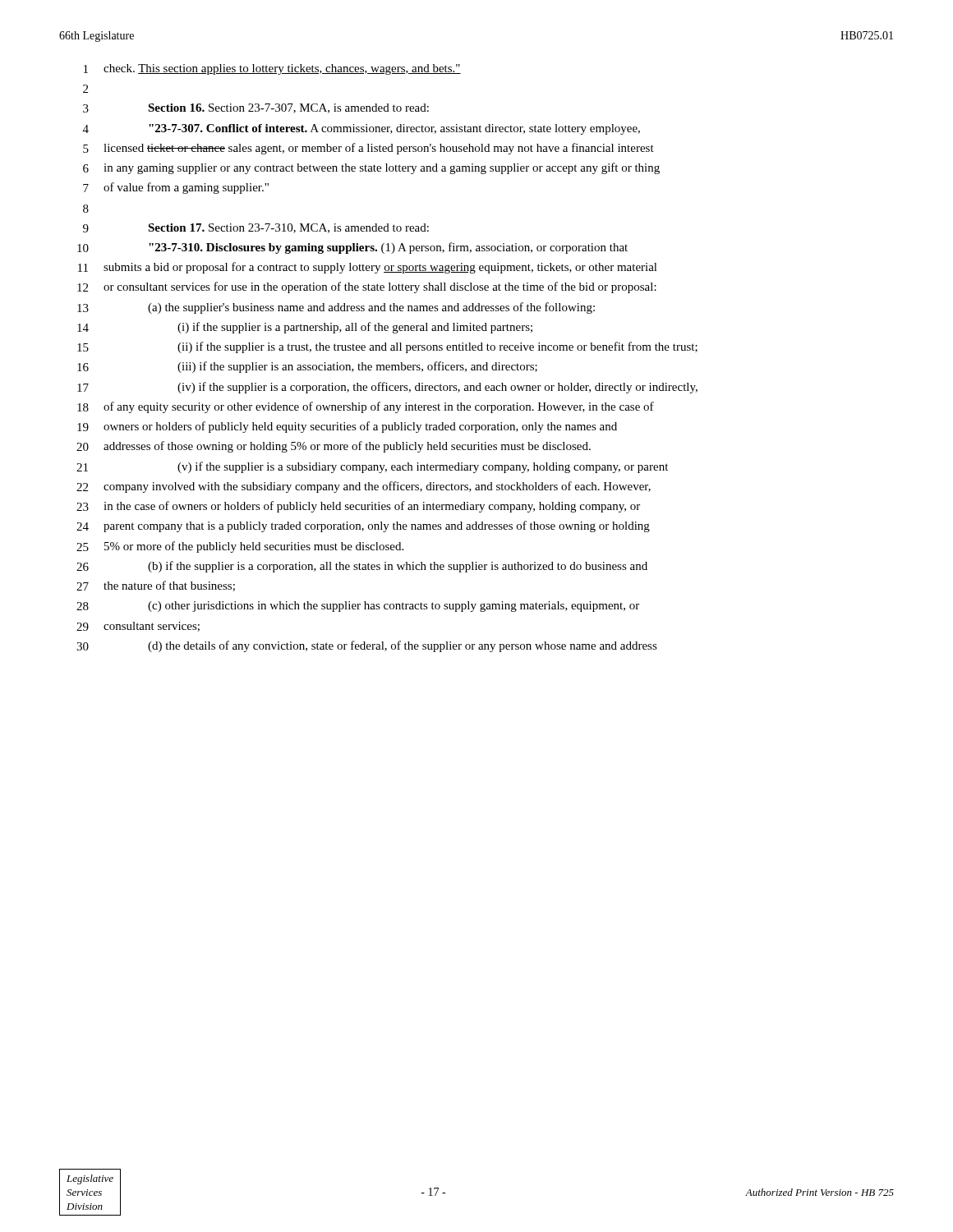Point to the block starting "14 (i) if the supplier is a"
This screenshot has width=953, height=1232.
[476, 328]
